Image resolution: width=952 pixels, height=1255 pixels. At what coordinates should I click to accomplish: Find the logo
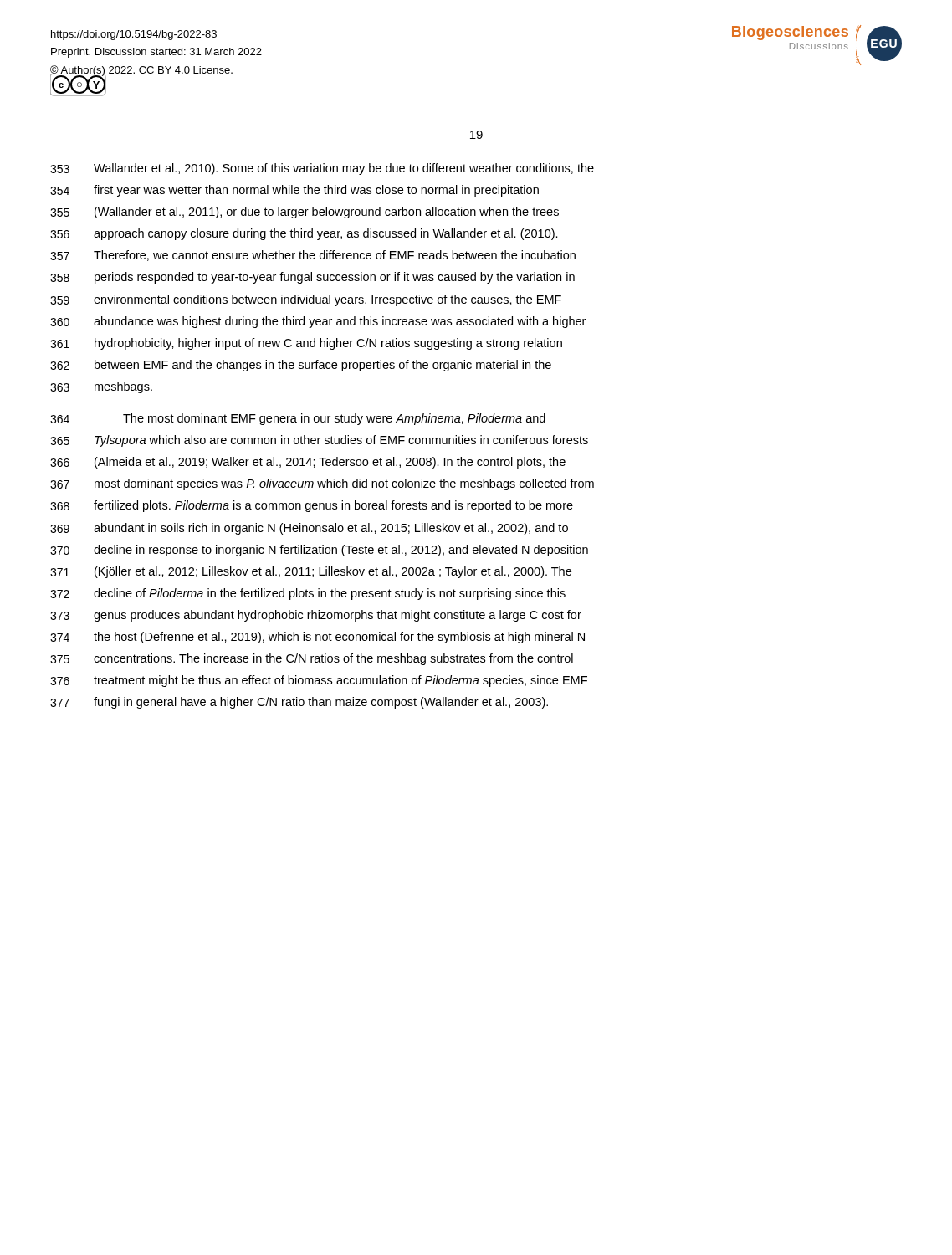(79, 87)
